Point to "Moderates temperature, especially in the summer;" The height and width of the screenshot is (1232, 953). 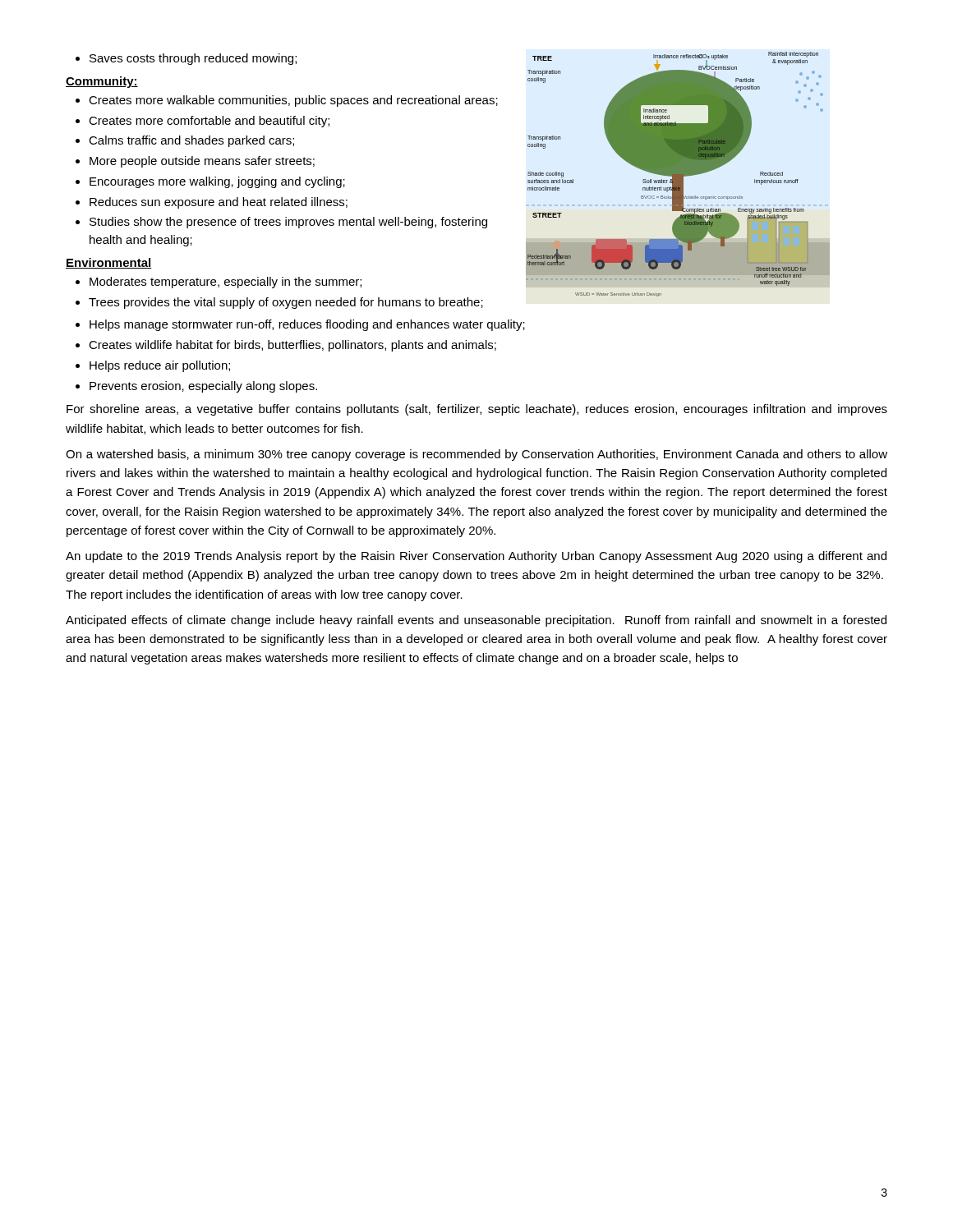299,281
